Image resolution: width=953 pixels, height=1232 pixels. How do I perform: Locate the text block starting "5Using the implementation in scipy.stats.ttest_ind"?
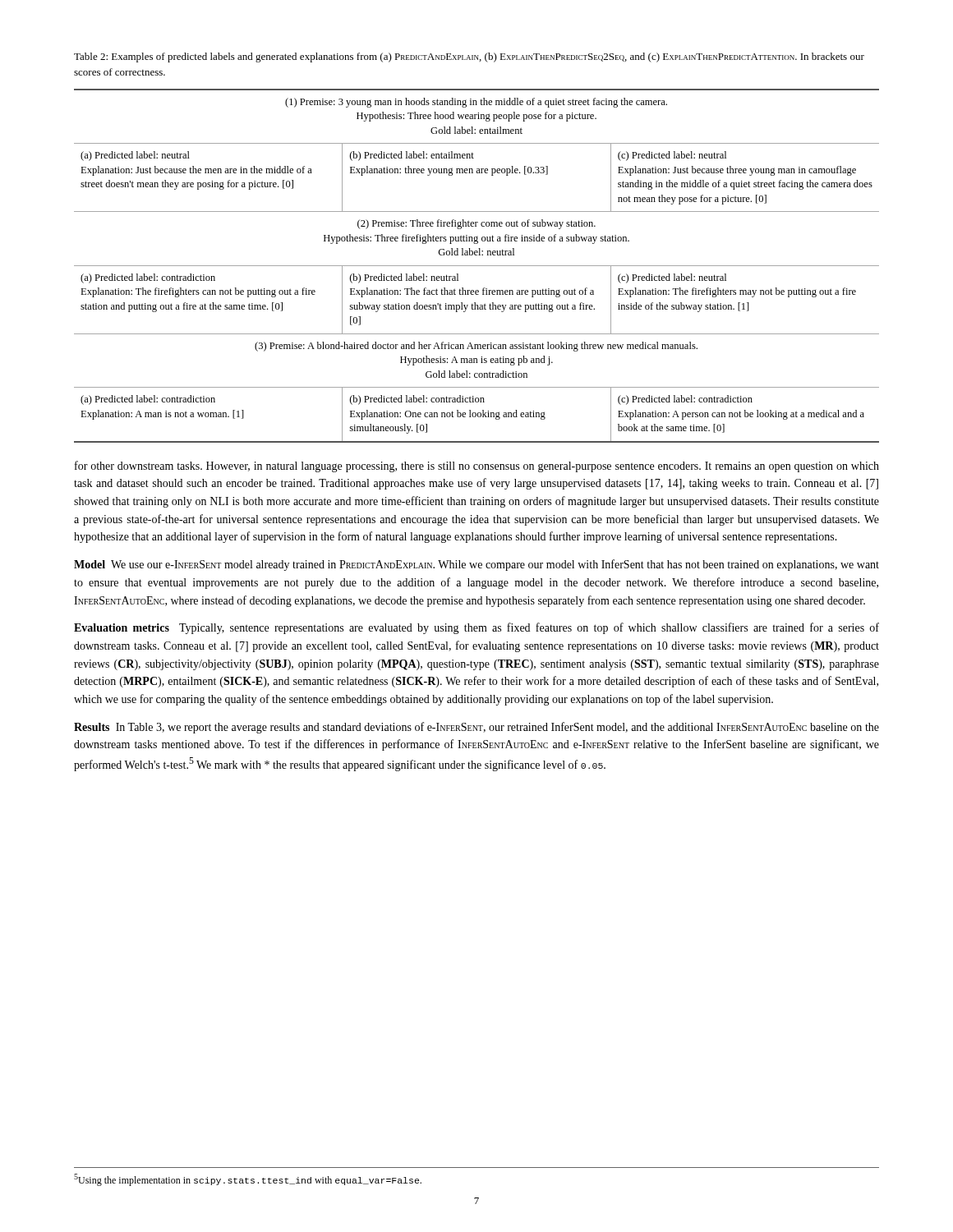pos(248,1179)
